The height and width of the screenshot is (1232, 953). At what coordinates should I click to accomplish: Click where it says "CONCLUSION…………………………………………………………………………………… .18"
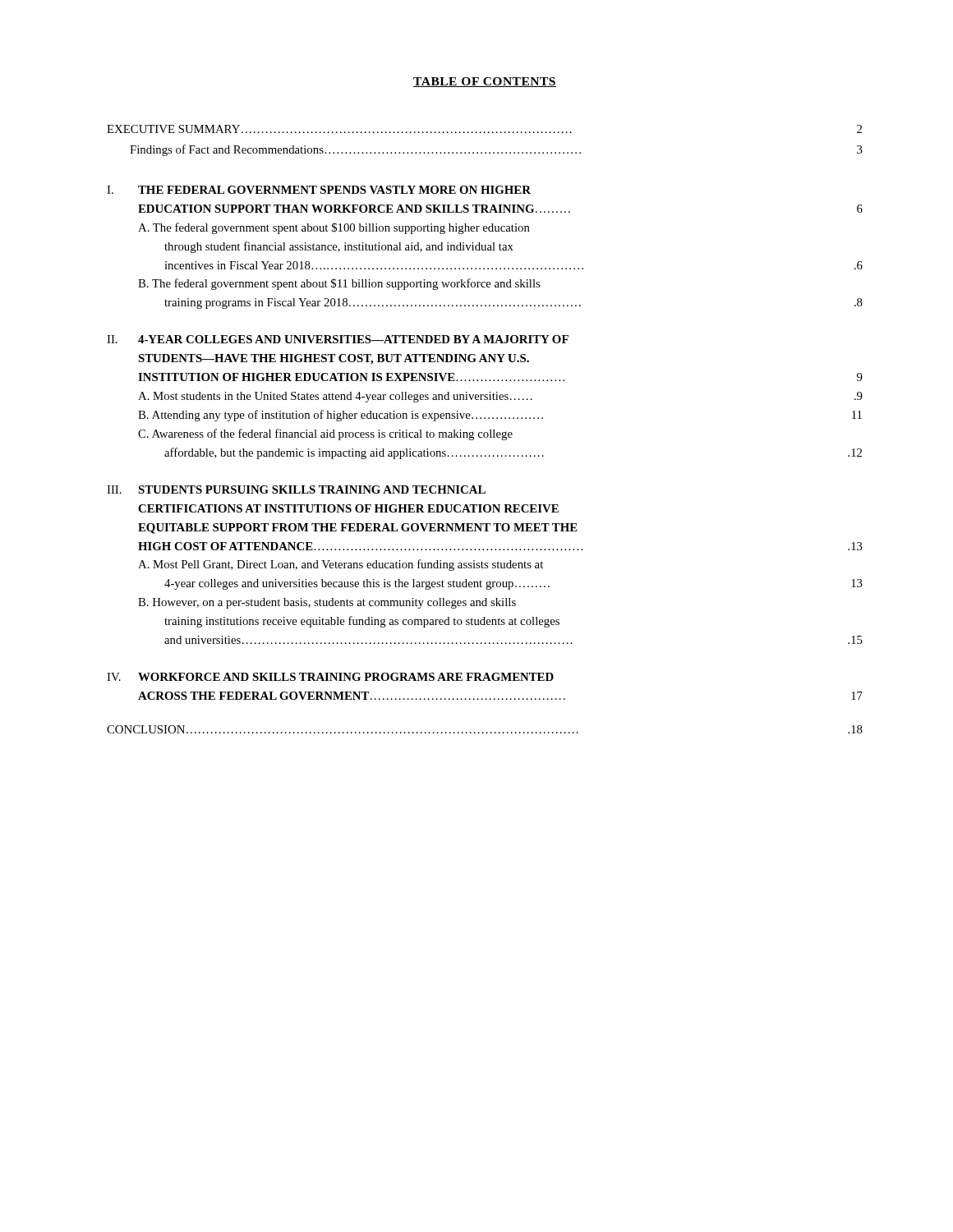(485, 730)
